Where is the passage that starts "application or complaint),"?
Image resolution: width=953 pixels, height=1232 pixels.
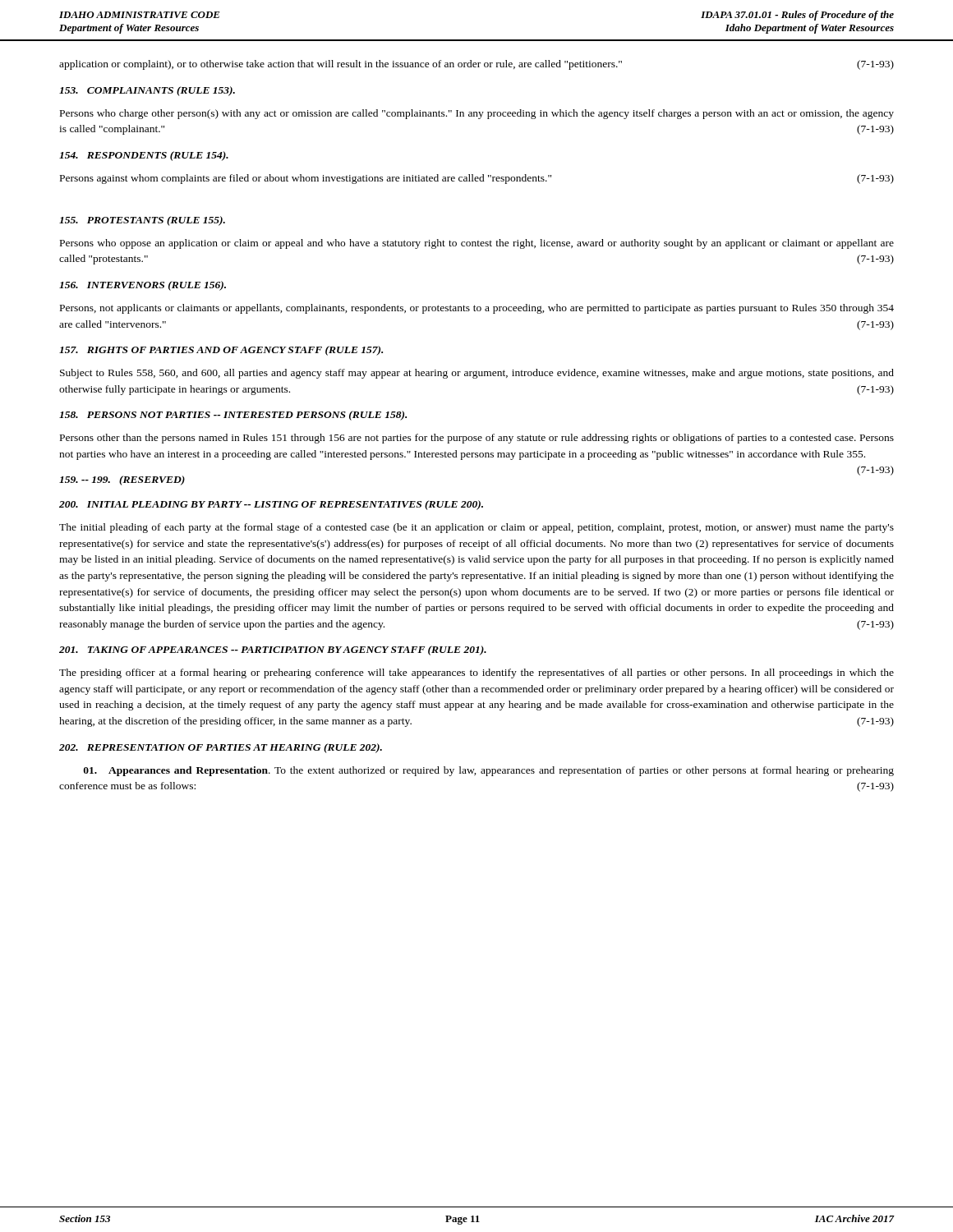[476, 64]
